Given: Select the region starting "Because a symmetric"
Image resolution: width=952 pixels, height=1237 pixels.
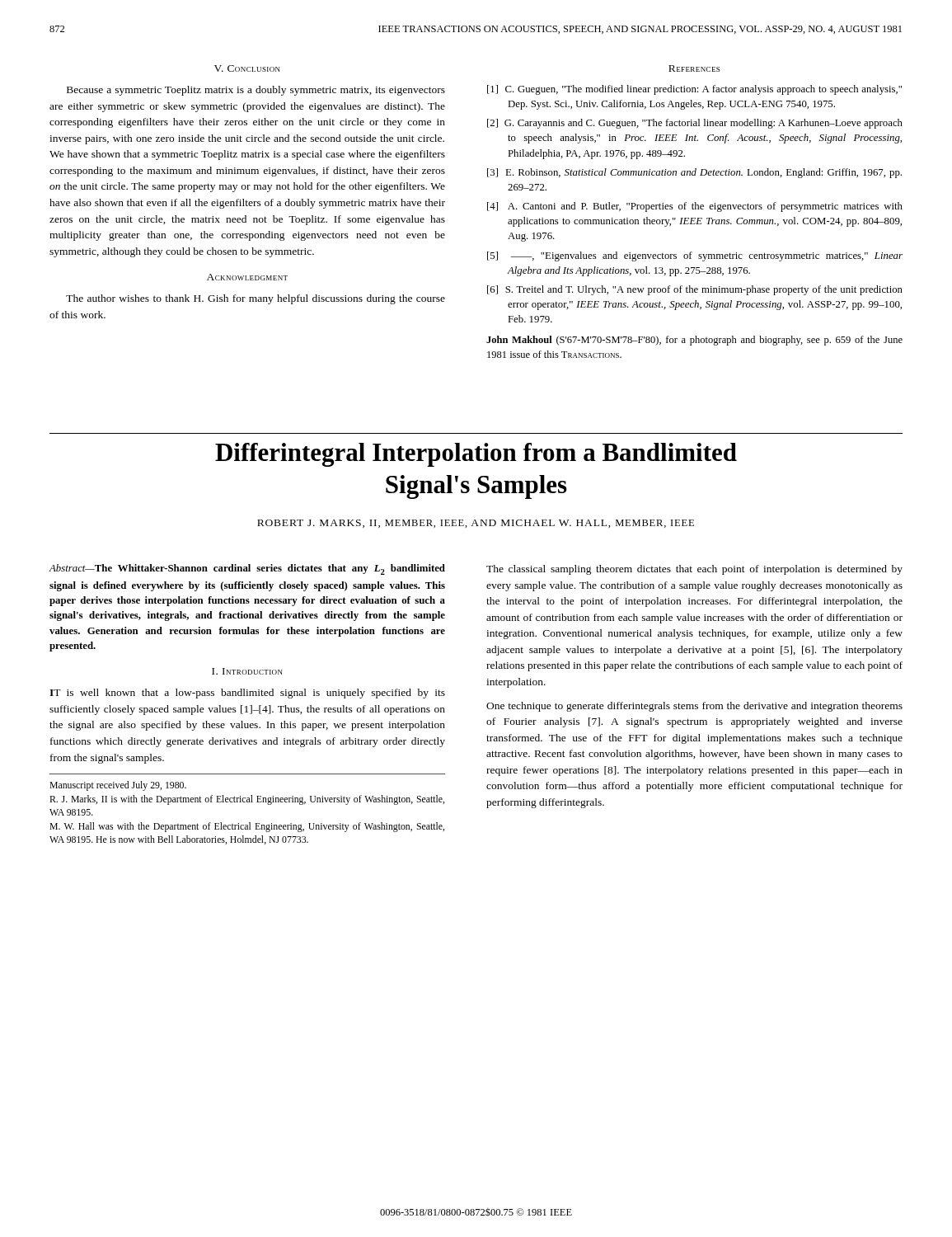Looking at the screenshot, I should pos(247,170).
